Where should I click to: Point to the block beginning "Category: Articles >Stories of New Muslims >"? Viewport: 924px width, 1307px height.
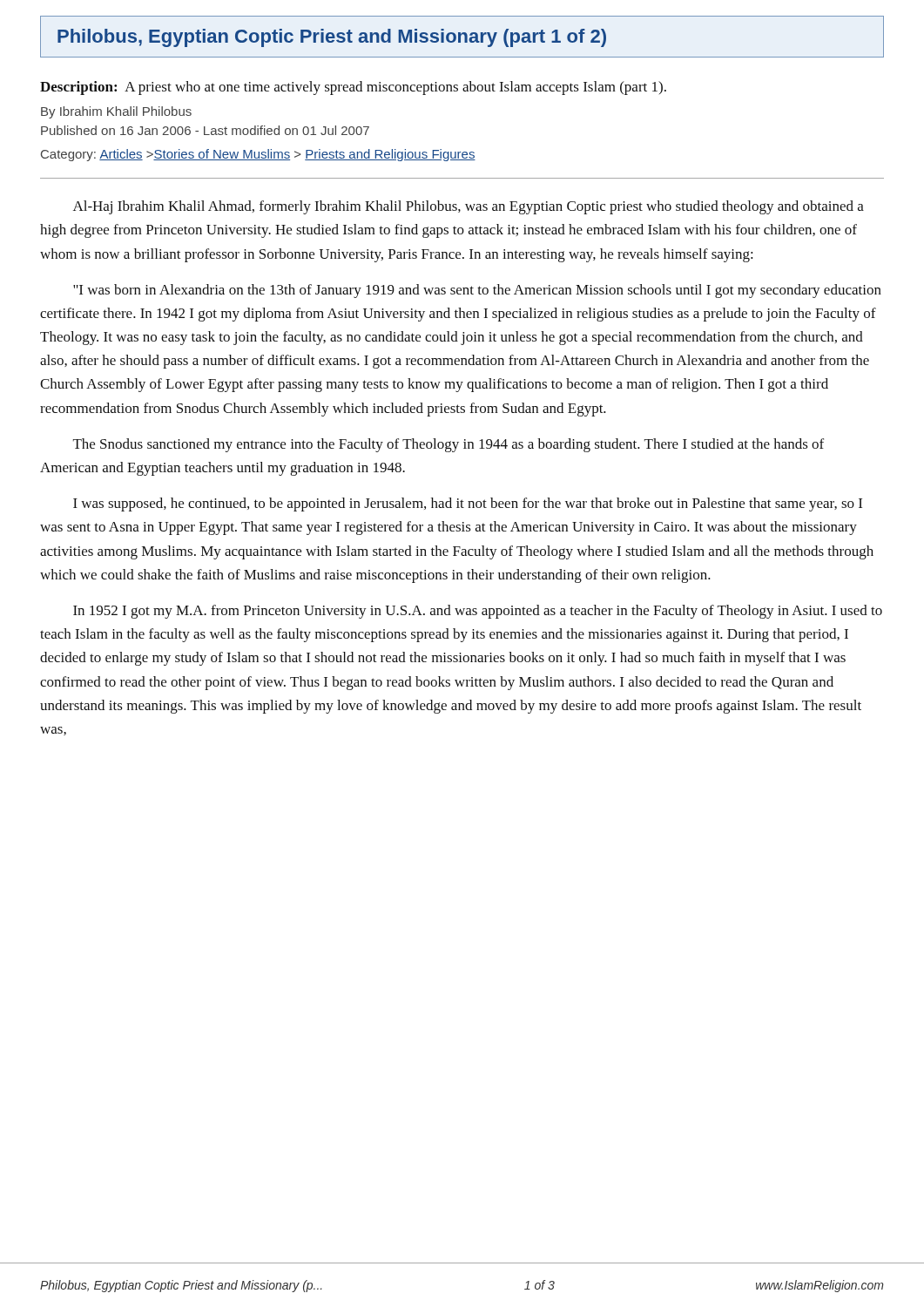click(x=258, y=154)
